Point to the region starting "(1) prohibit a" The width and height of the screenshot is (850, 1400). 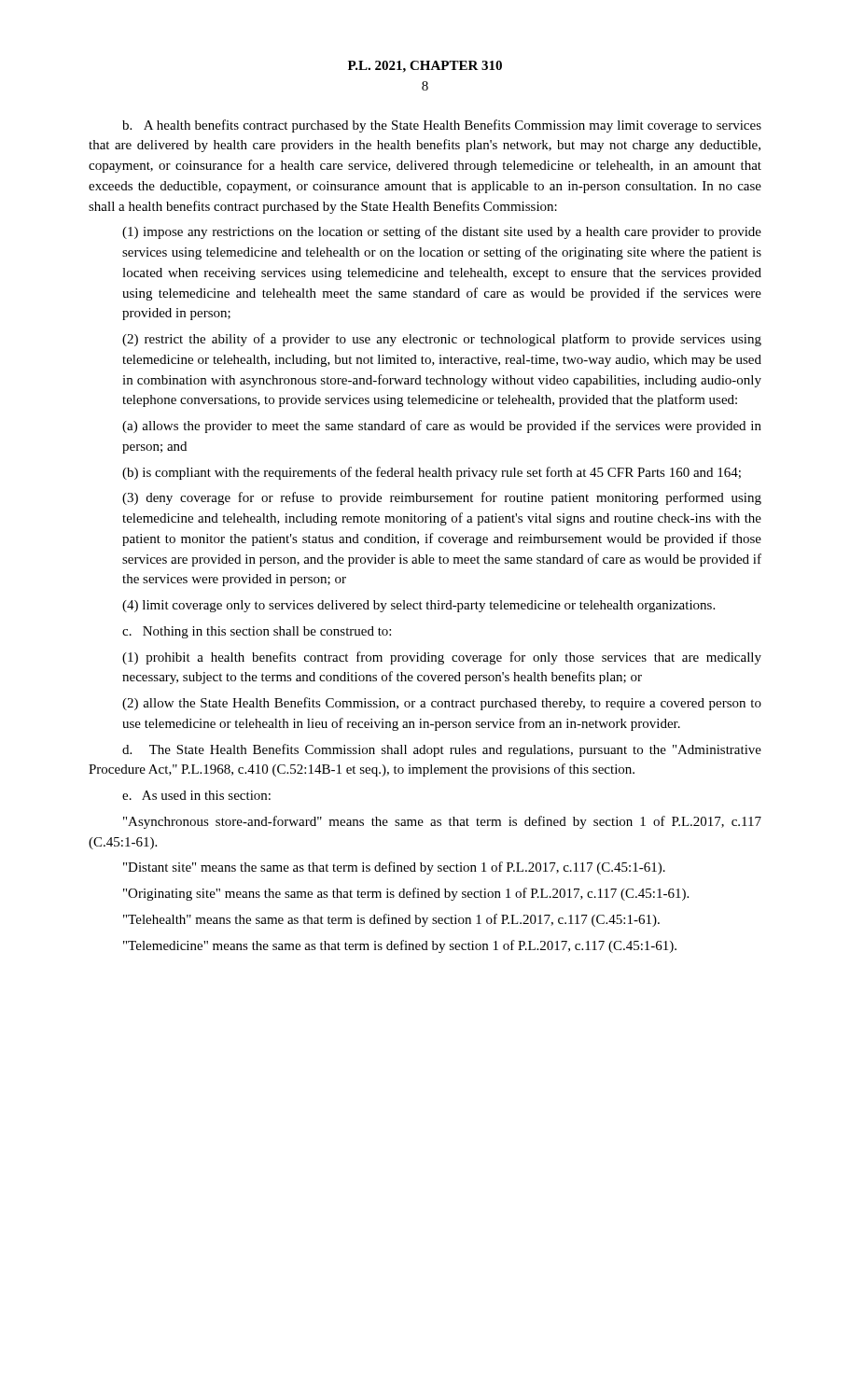(x=442, y=668)
